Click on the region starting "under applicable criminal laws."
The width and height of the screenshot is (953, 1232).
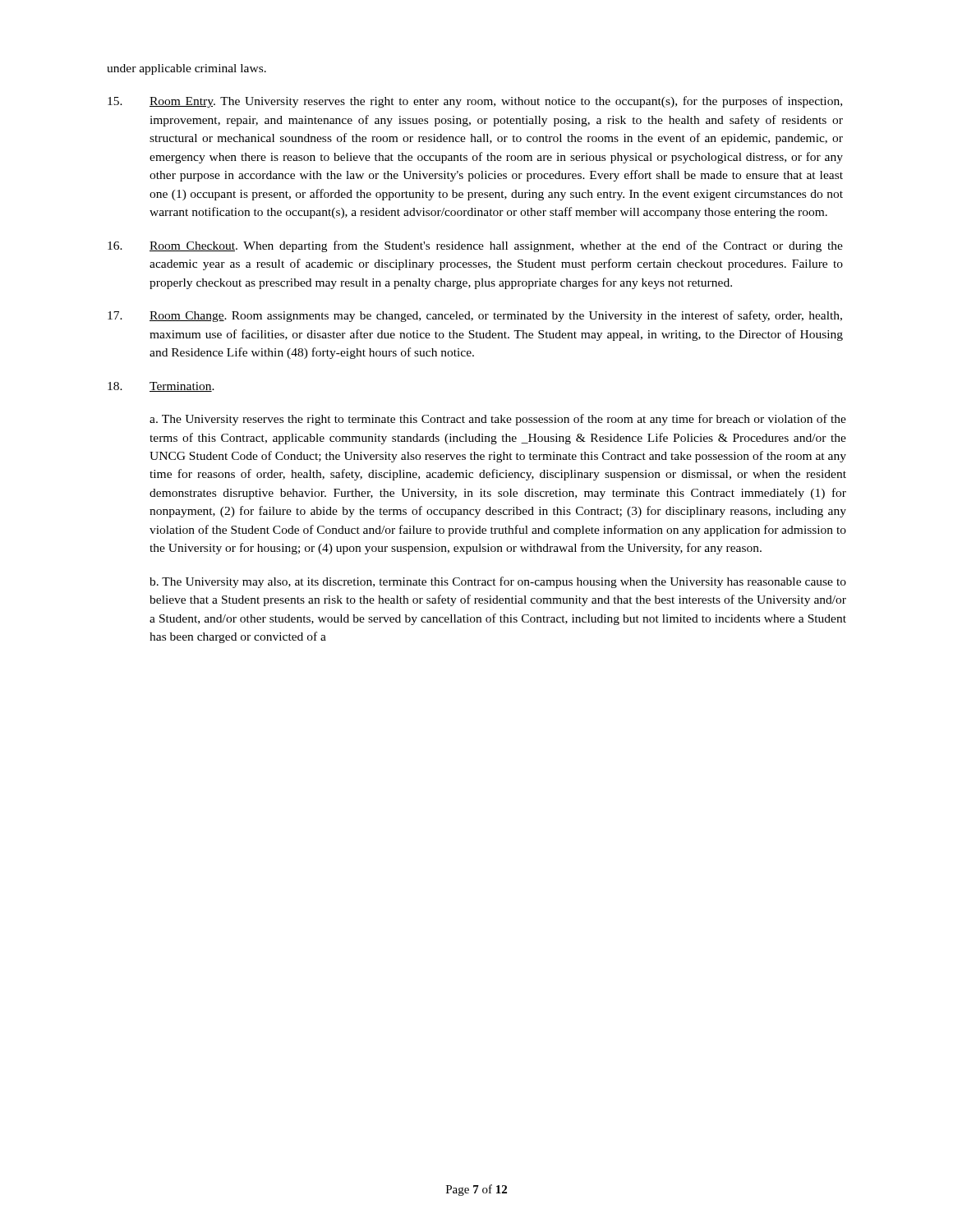pos(187,68)
